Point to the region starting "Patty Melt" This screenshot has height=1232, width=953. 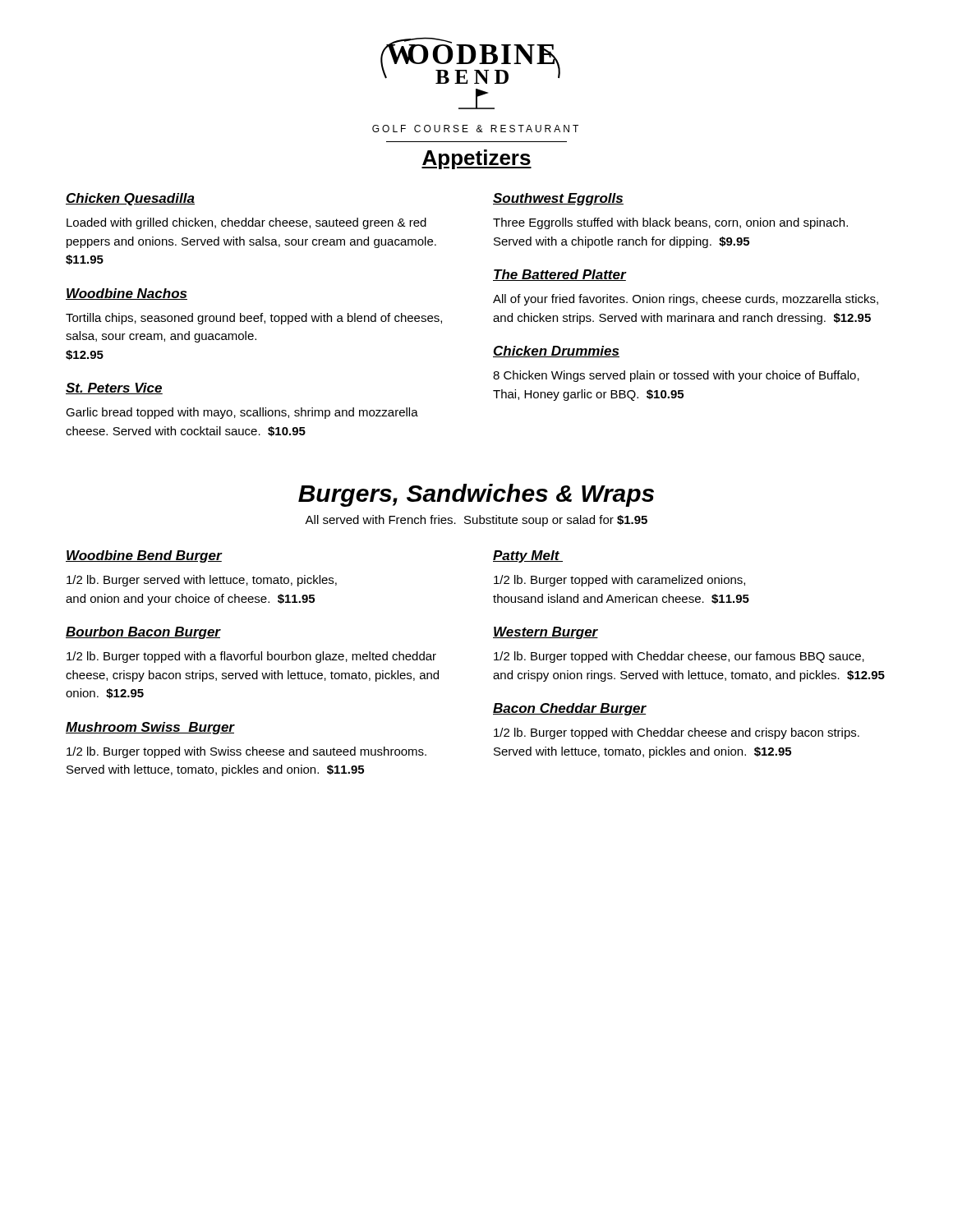click(x=528, y=556)
